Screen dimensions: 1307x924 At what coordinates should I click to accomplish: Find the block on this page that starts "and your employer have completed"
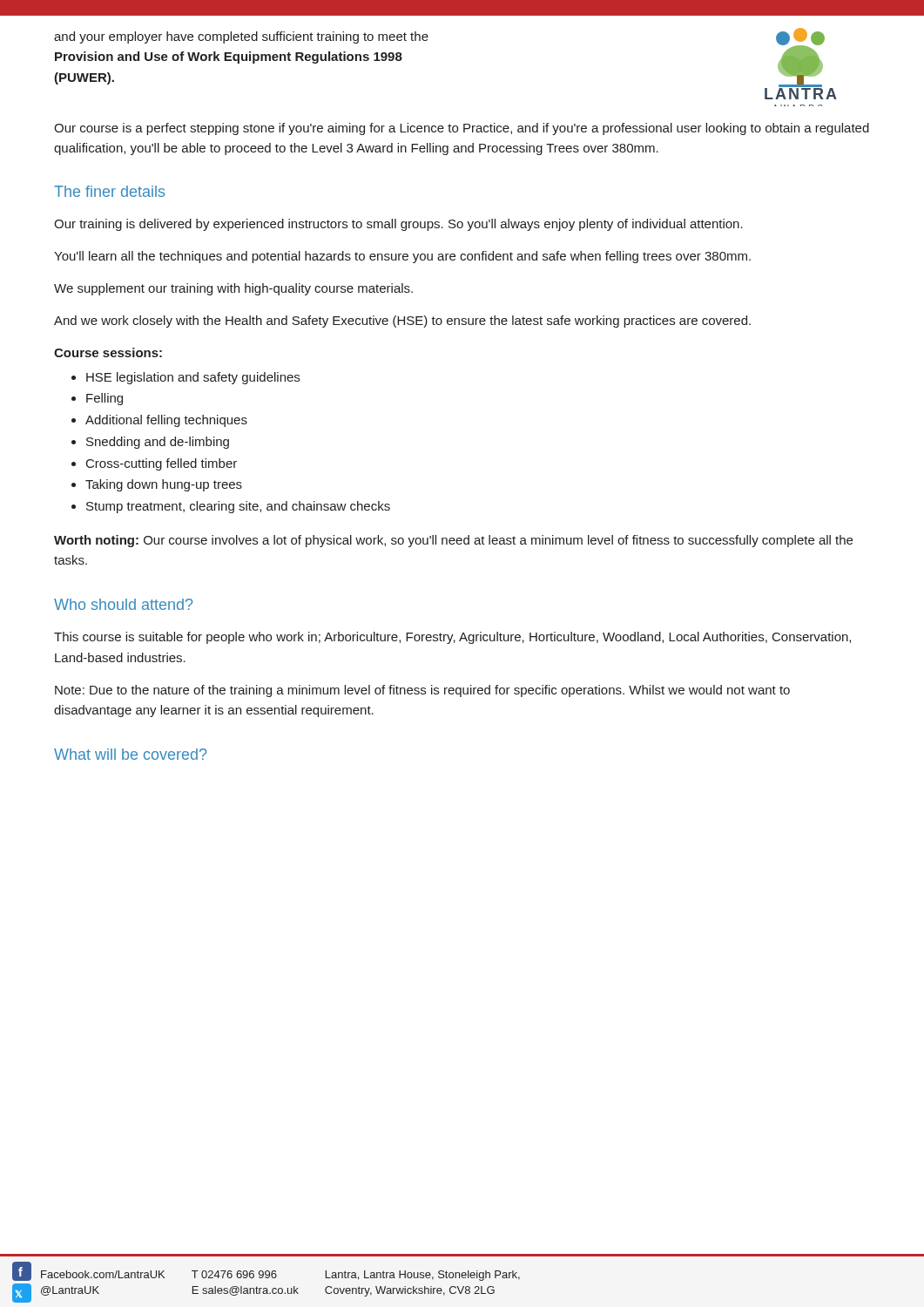[241, 56]
